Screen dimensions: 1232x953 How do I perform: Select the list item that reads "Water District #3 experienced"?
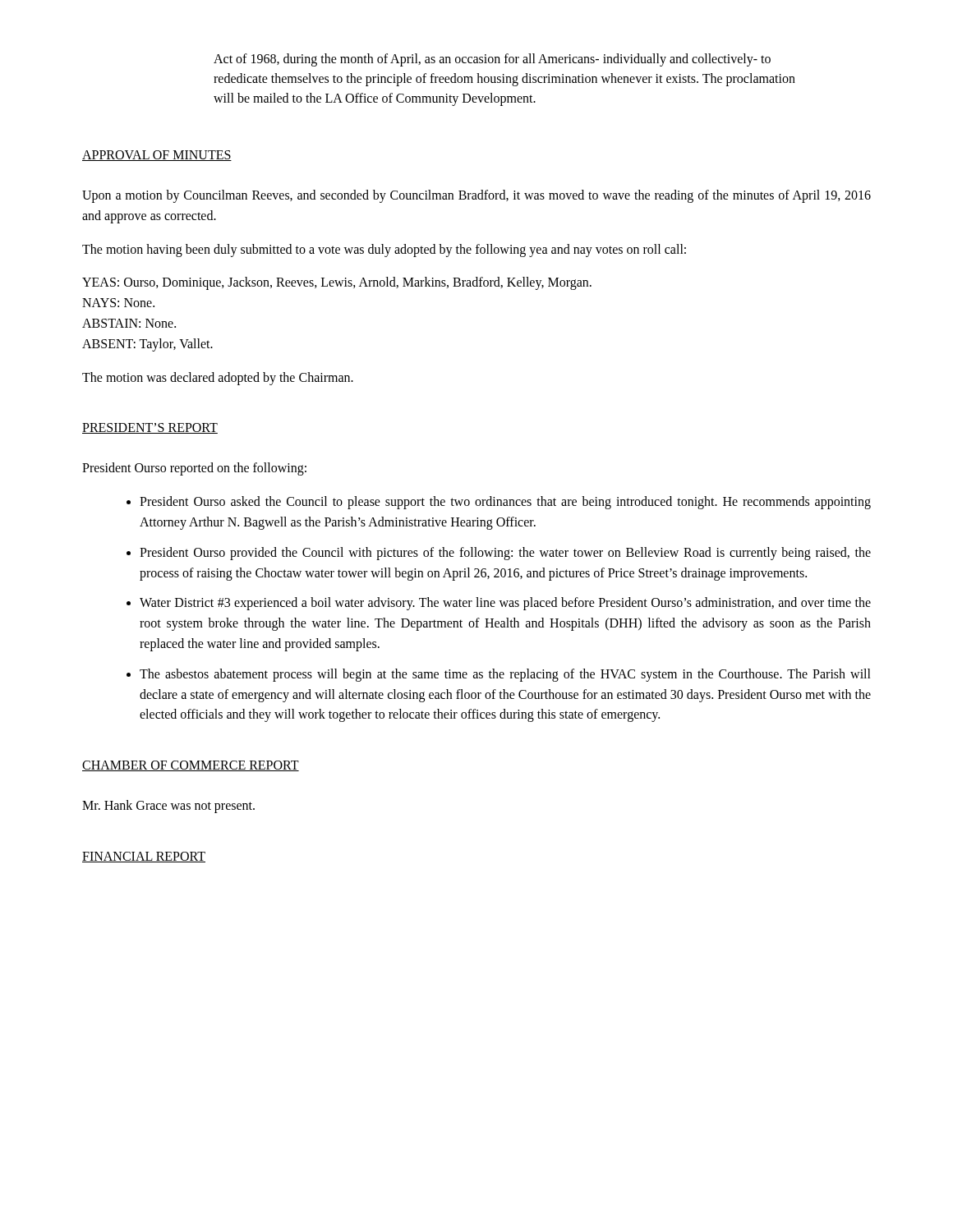(x=505, y=623)
